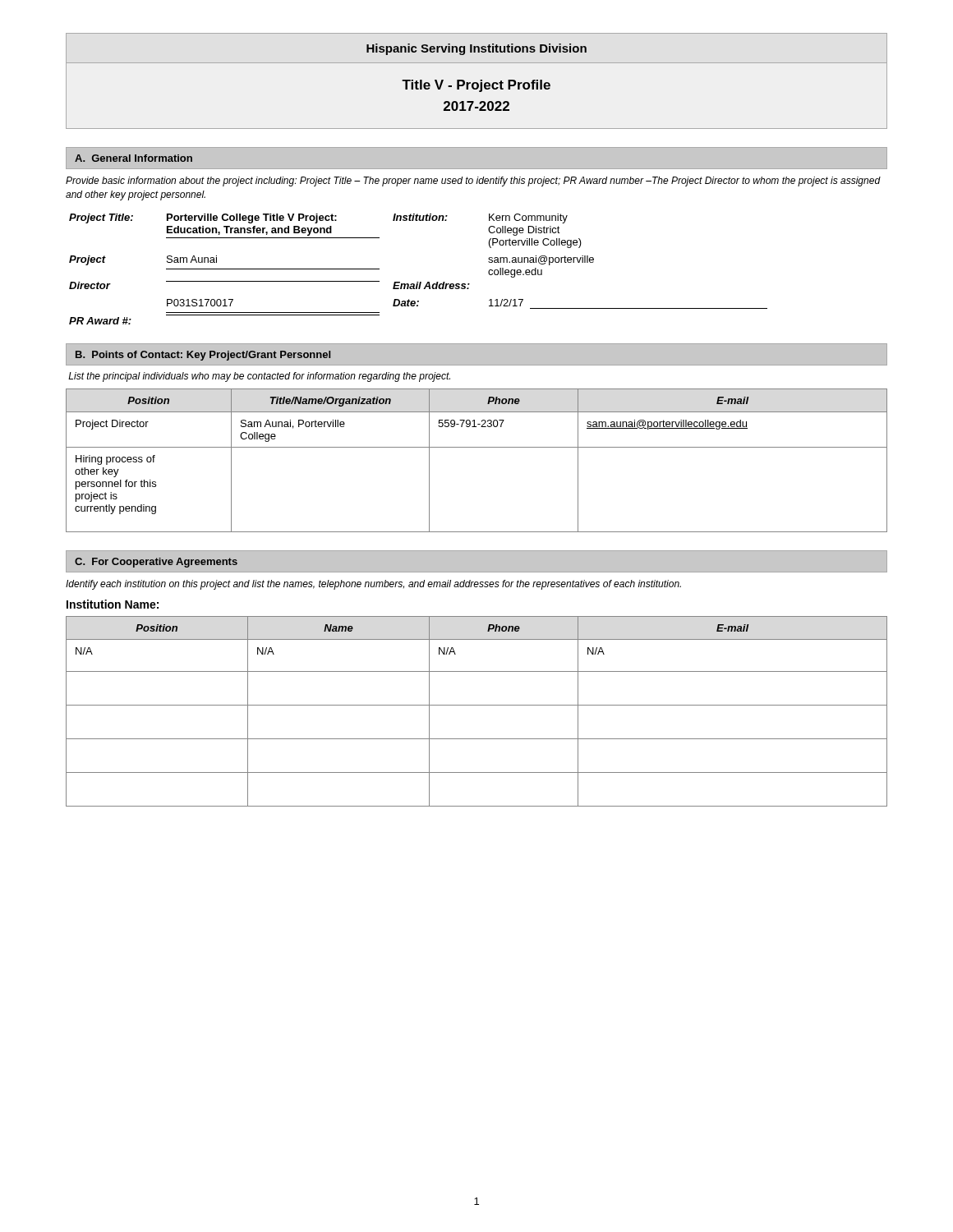This screenshot has width=953, height=1232.
Task: Navigate to the passage starting "Institution Name:"
Action: click(x=113, y=605)
